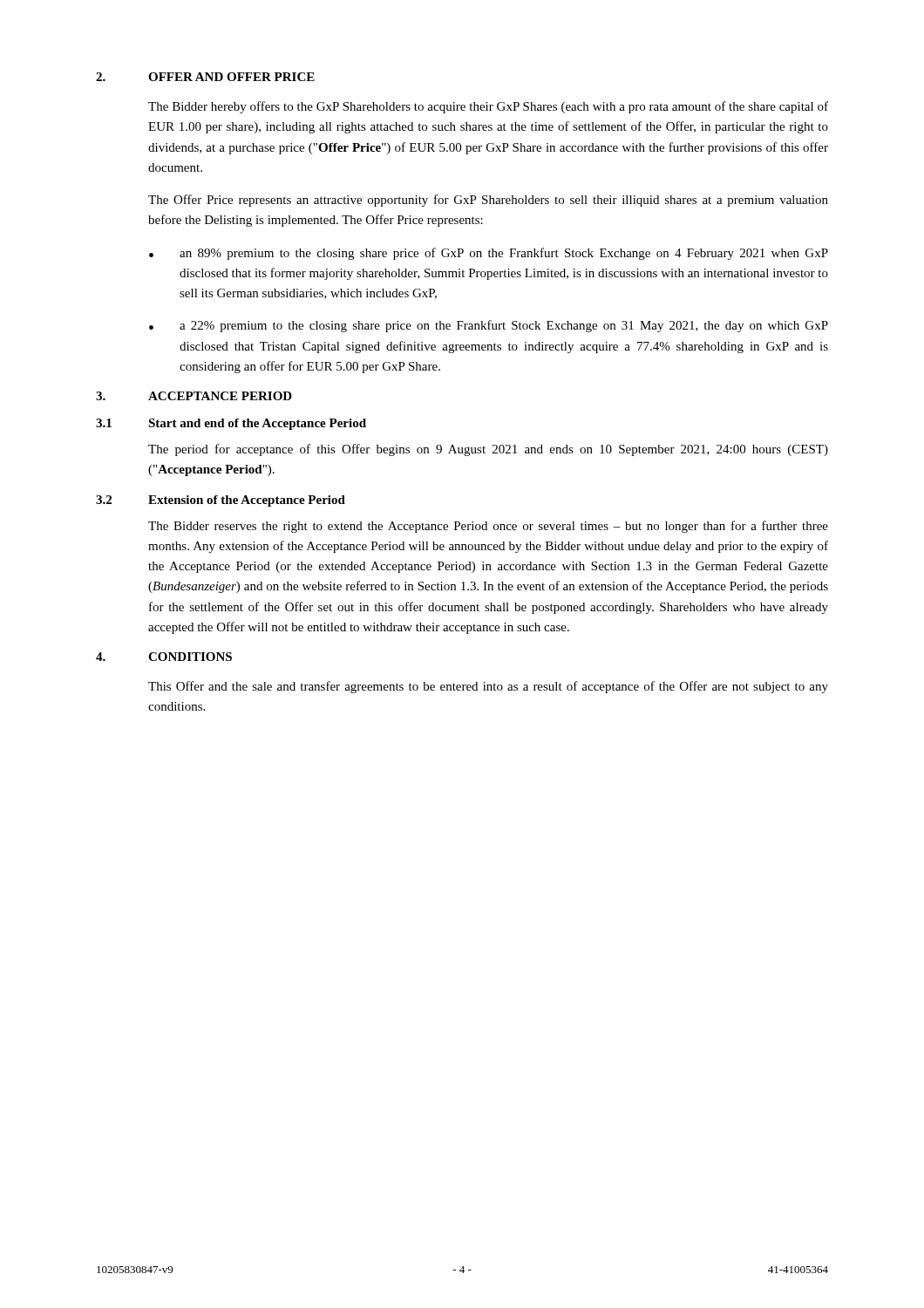Navigate to the text block starting "3.1 Start and end of the Acceptance"
The image size is (924, 1308).
pyautogui.click(x=231, y=423)
